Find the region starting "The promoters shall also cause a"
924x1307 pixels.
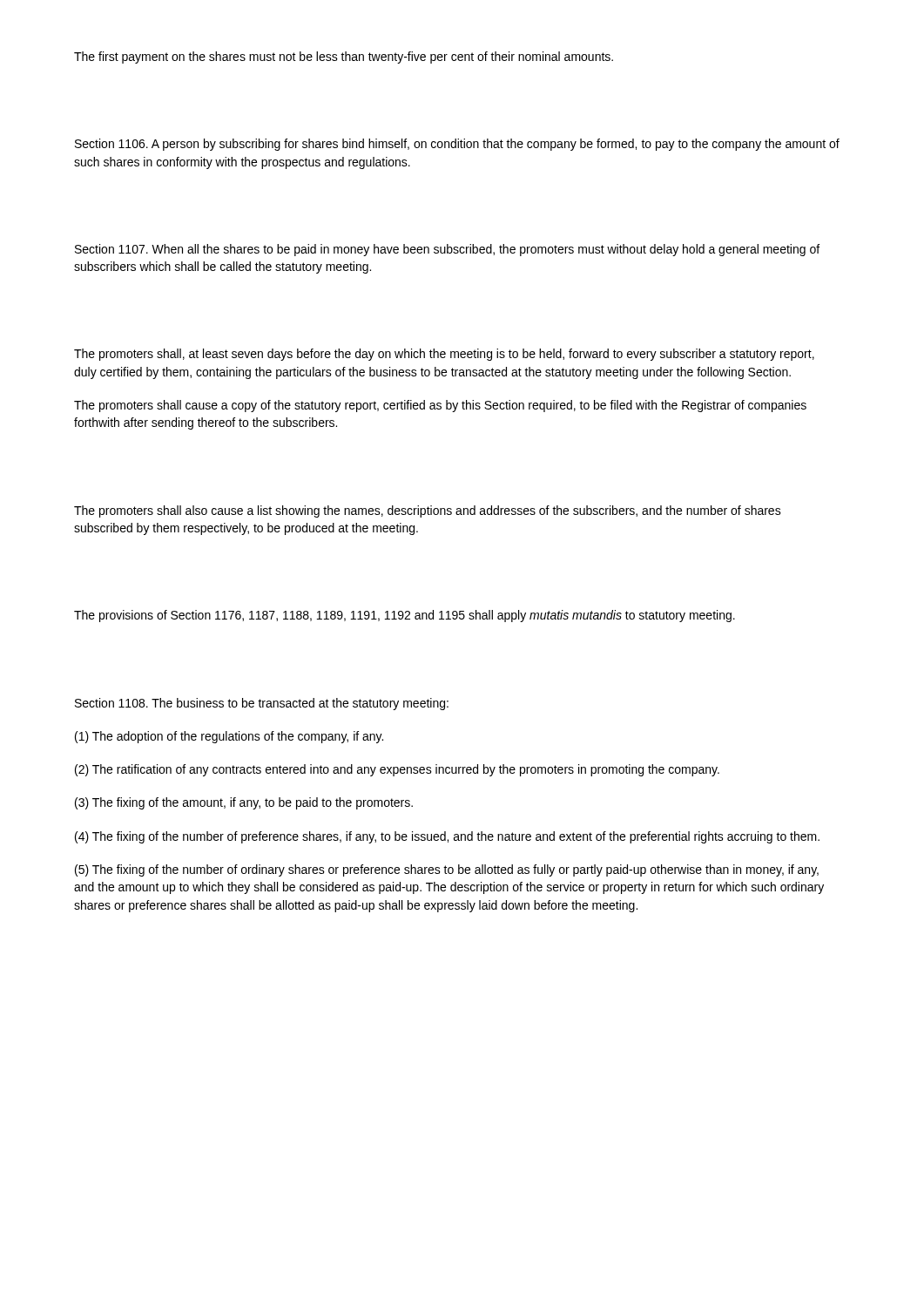[457, 519]
